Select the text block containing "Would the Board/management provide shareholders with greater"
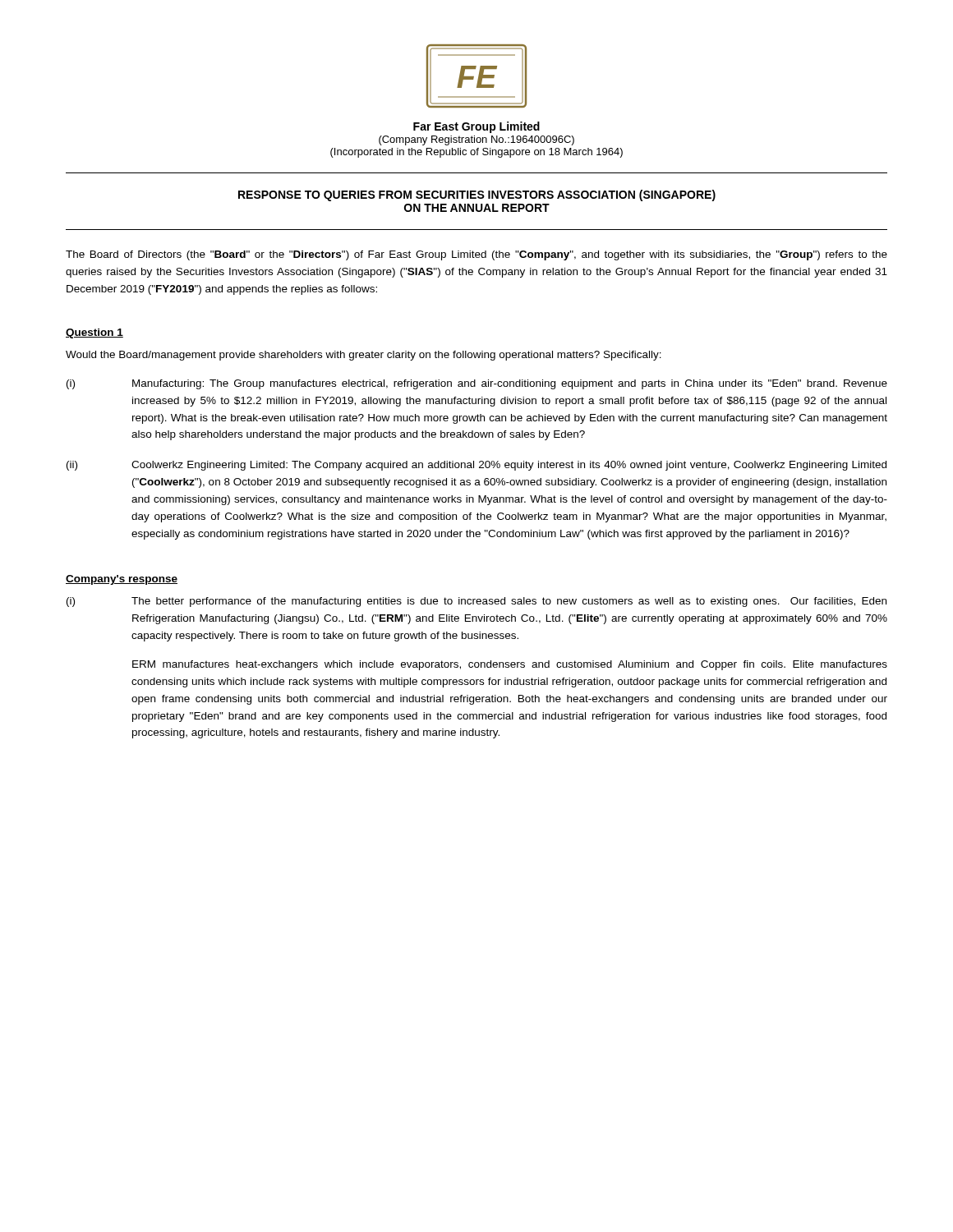Image resolution: width=953 pixels, height=1232 pixels. (364, 354)
